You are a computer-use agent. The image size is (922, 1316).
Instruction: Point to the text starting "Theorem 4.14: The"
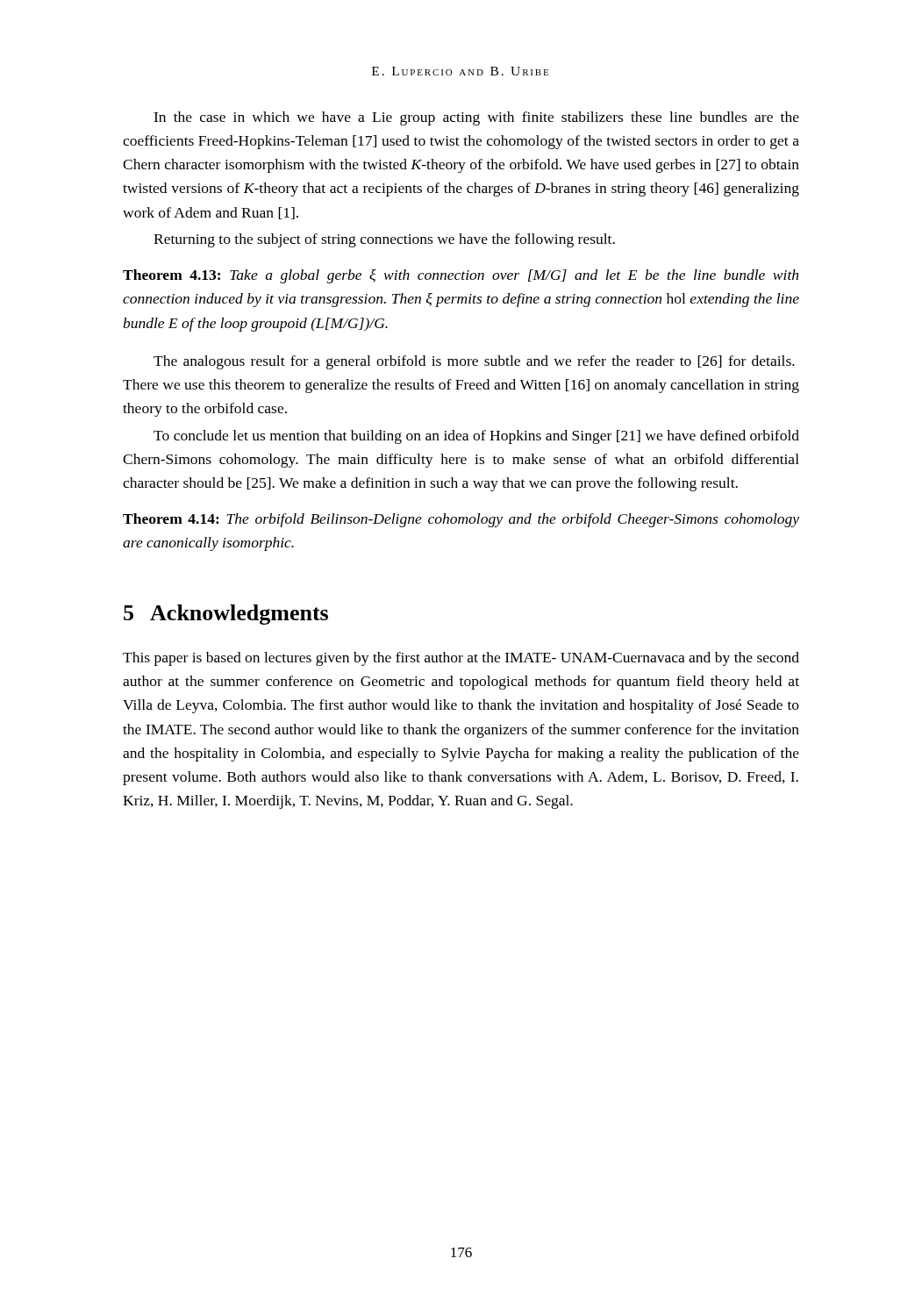[461, 530]
